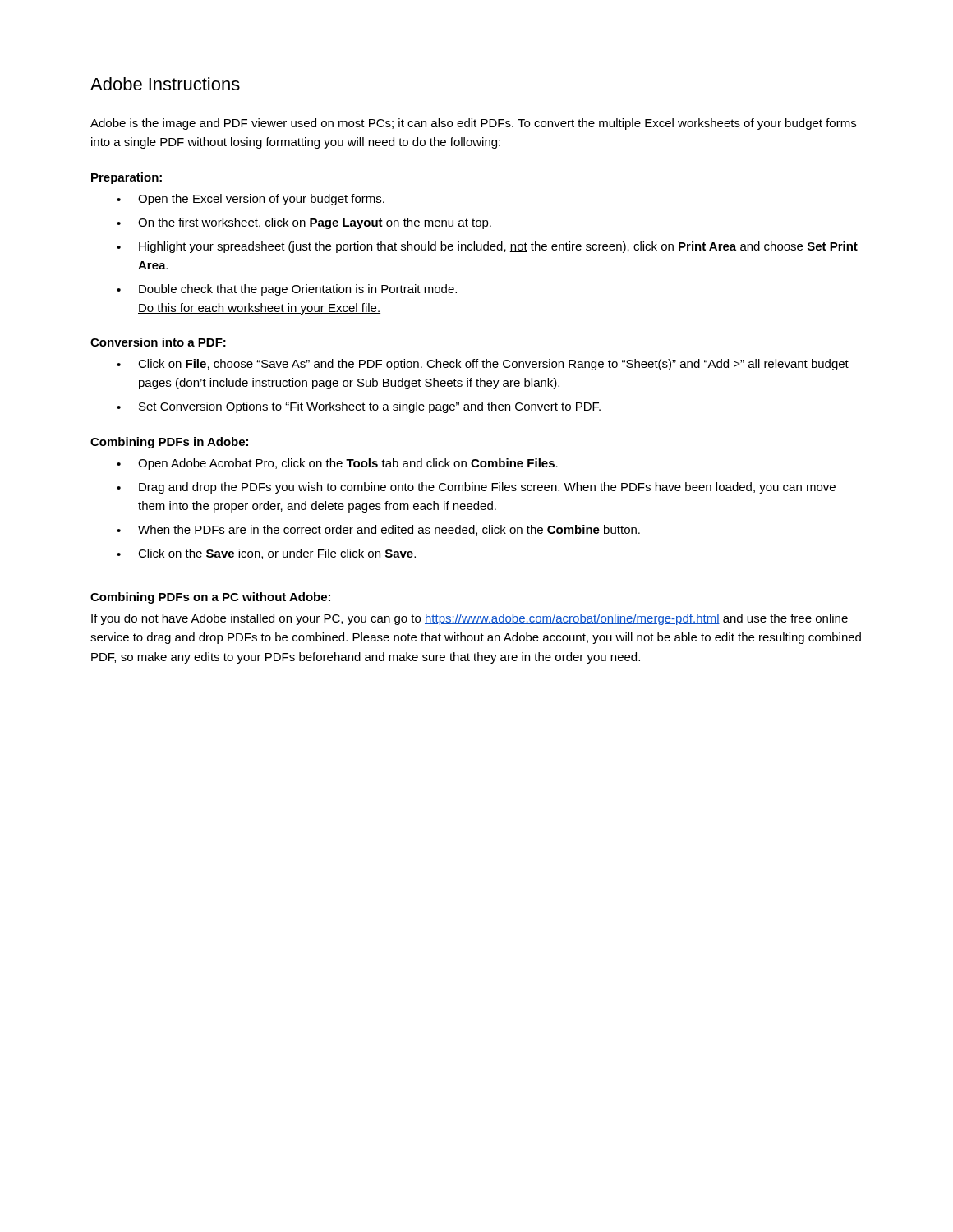Viewport: 953px width, 1232px height.
Task: Find the section header containing "Combining PDFs on a PC without Adobe:"
Action: (211, 597)
